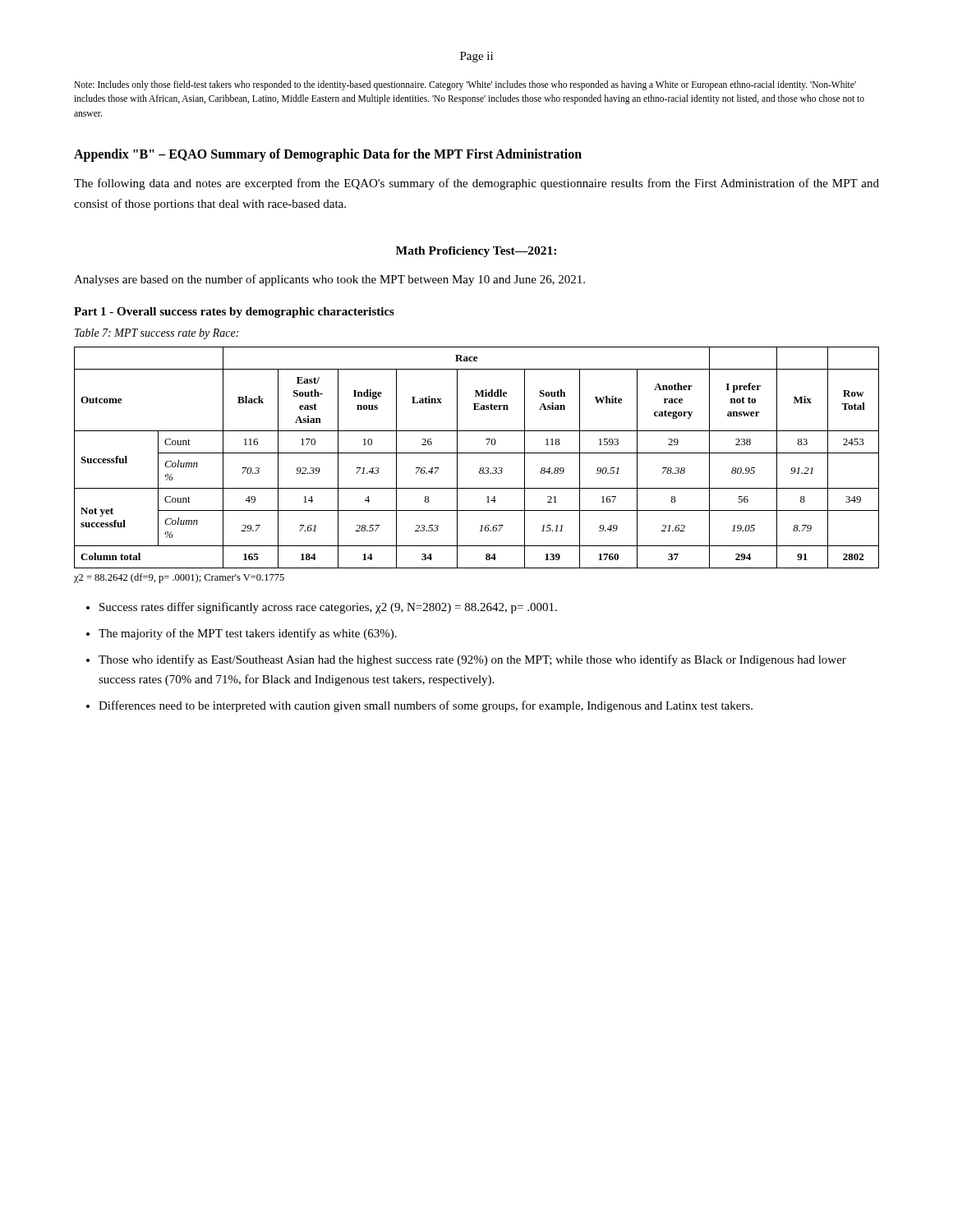This screenshot has height=1232, width=953.
Task: Select the footnote with the text "Note: Includes only those field-test takers"
Action: [x=469, y=99]
